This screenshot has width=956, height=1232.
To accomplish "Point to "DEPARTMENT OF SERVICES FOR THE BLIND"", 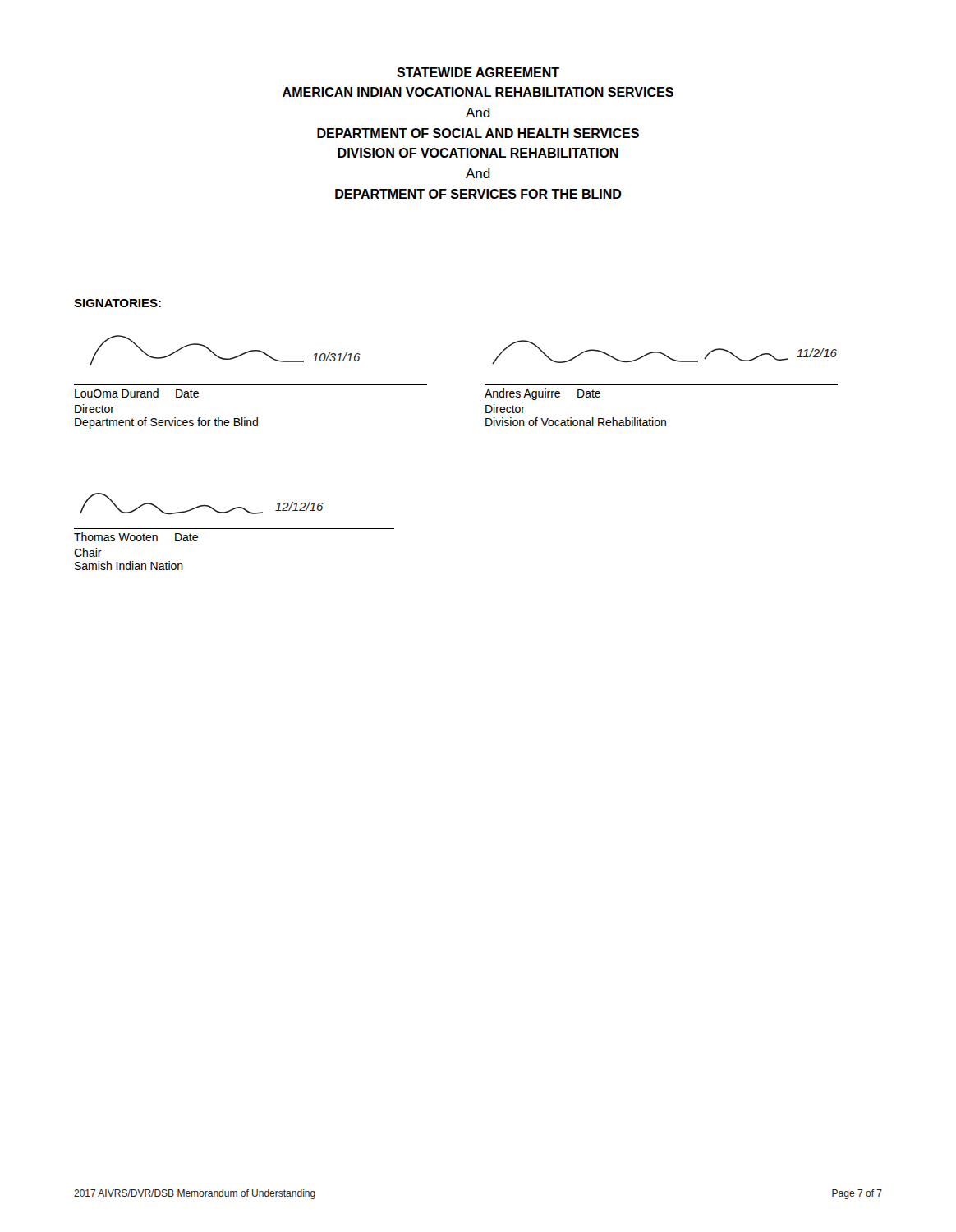I will (x=478, y=195).
